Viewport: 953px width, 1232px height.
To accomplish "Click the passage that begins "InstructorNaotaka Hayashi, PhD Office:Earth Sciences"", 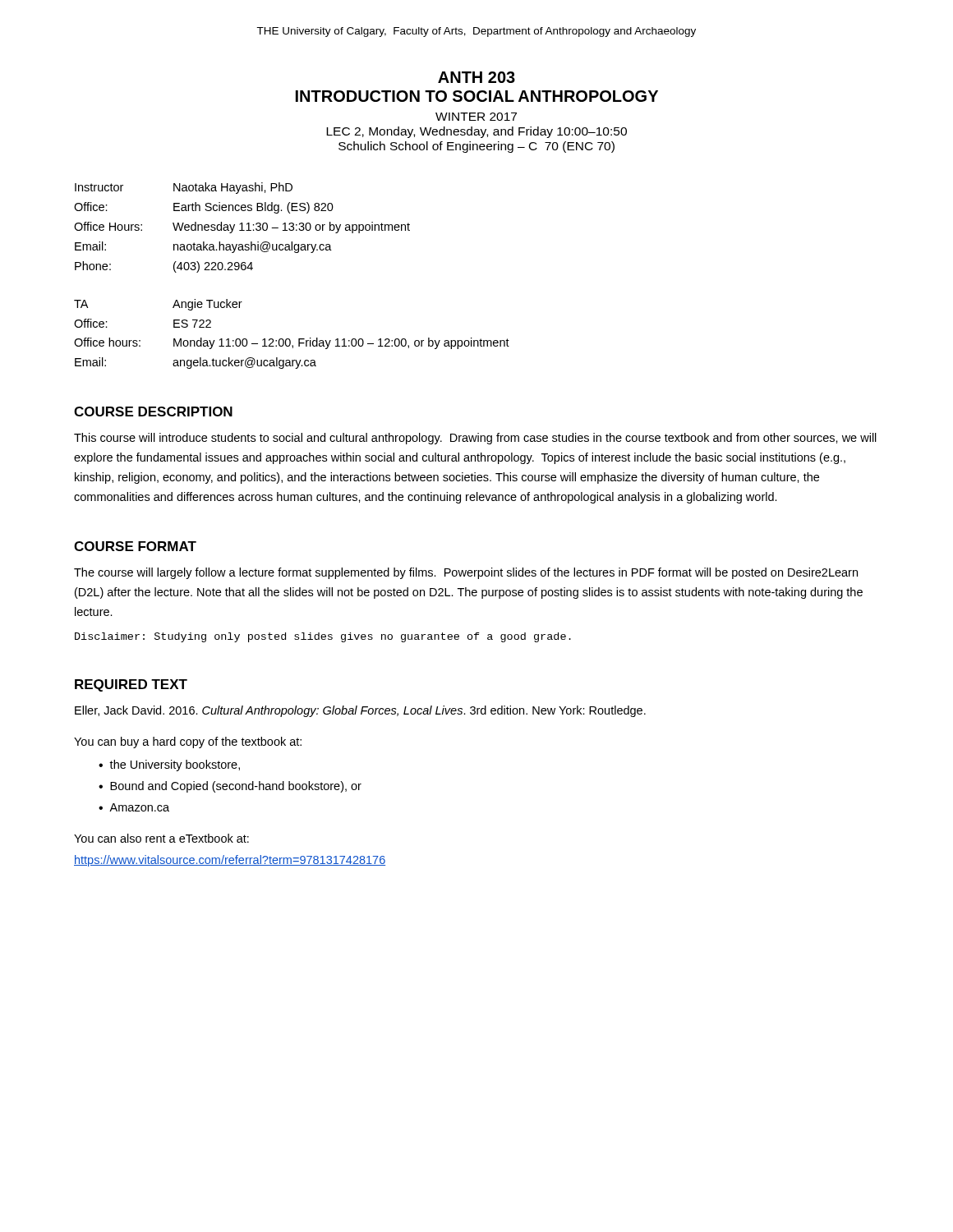I will (x=184, y=188).
